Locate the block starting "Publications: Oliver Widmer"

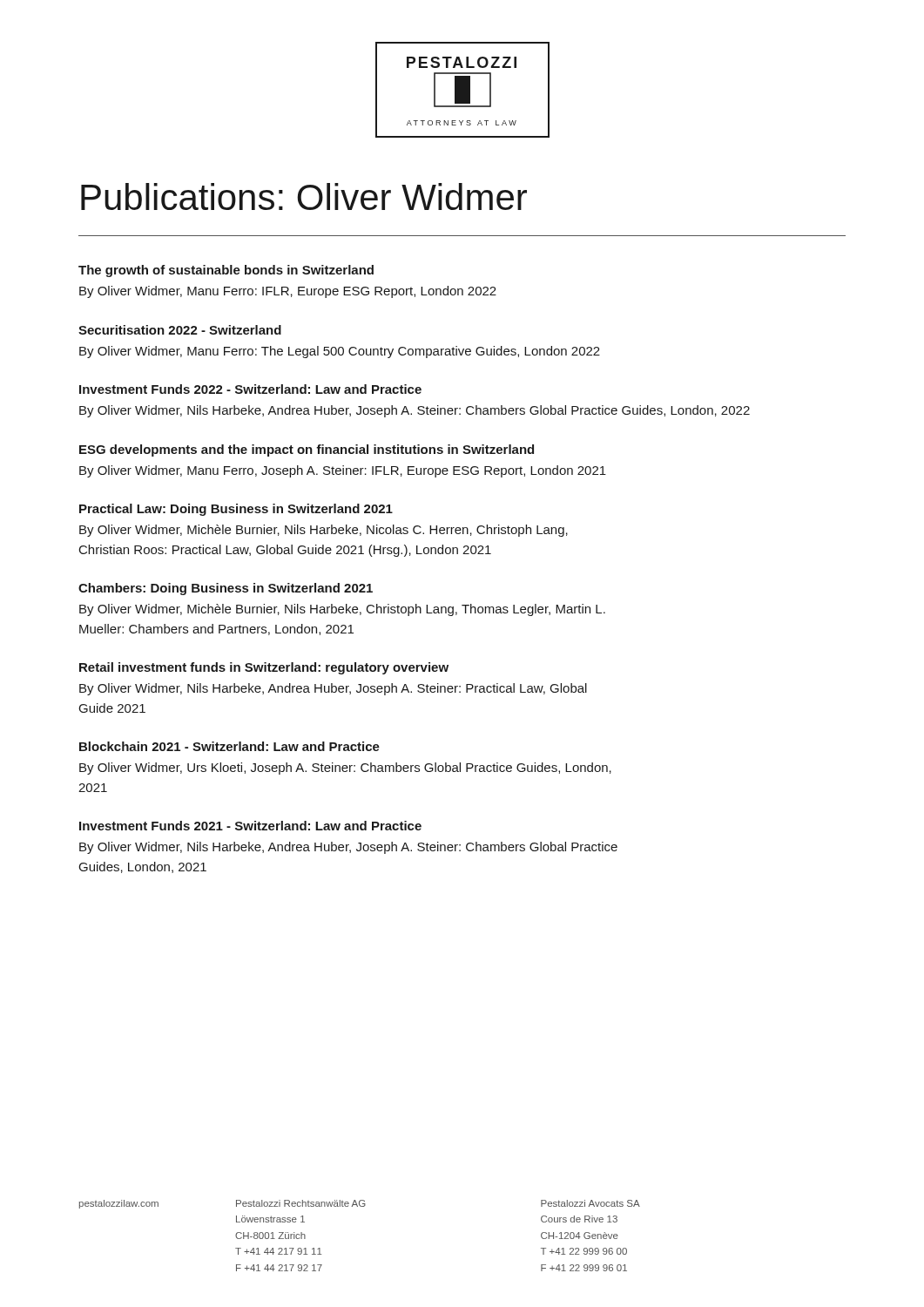(x=462, y=198)
